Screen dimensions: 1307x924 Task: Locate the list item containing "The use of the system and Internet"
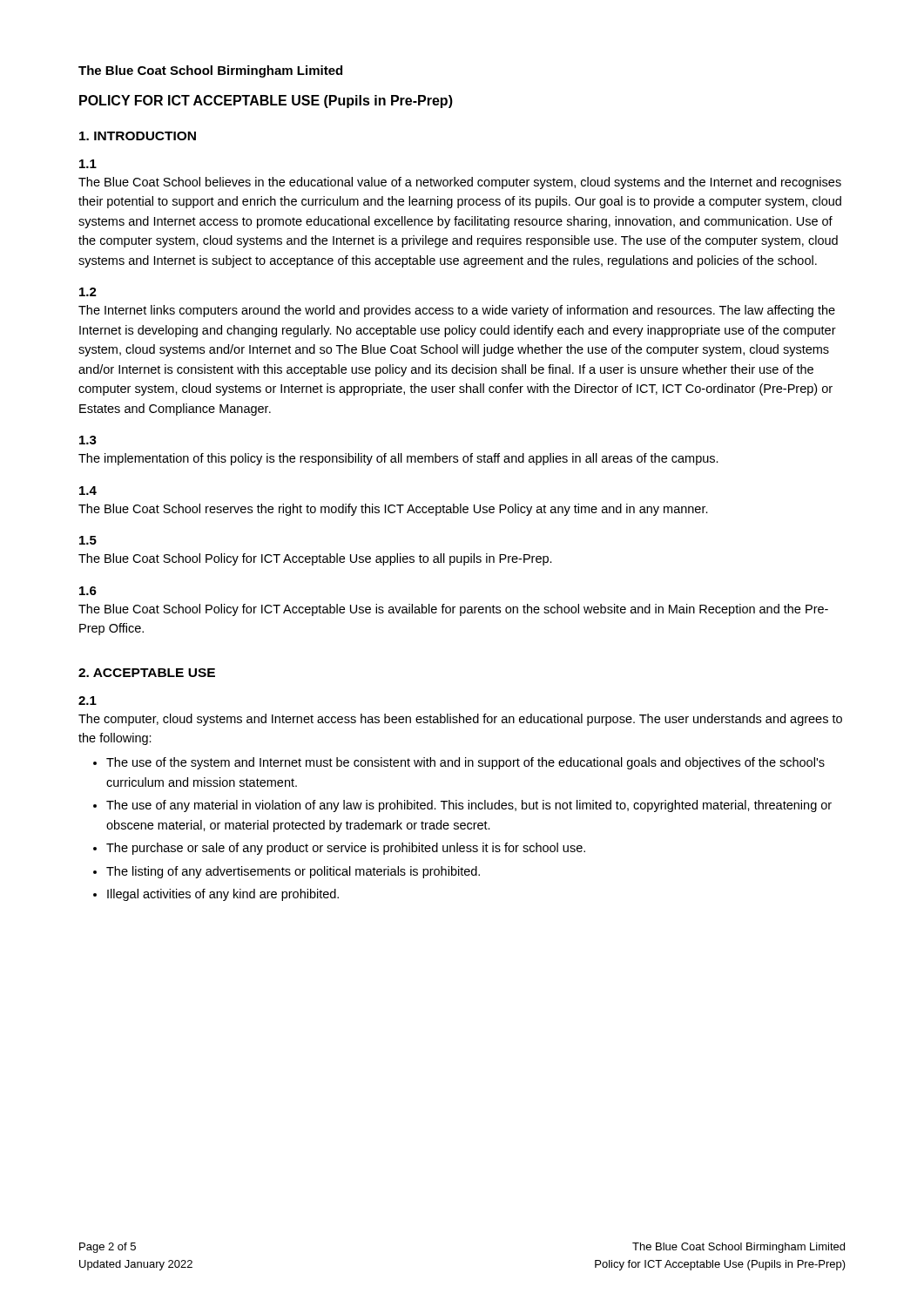465,773
